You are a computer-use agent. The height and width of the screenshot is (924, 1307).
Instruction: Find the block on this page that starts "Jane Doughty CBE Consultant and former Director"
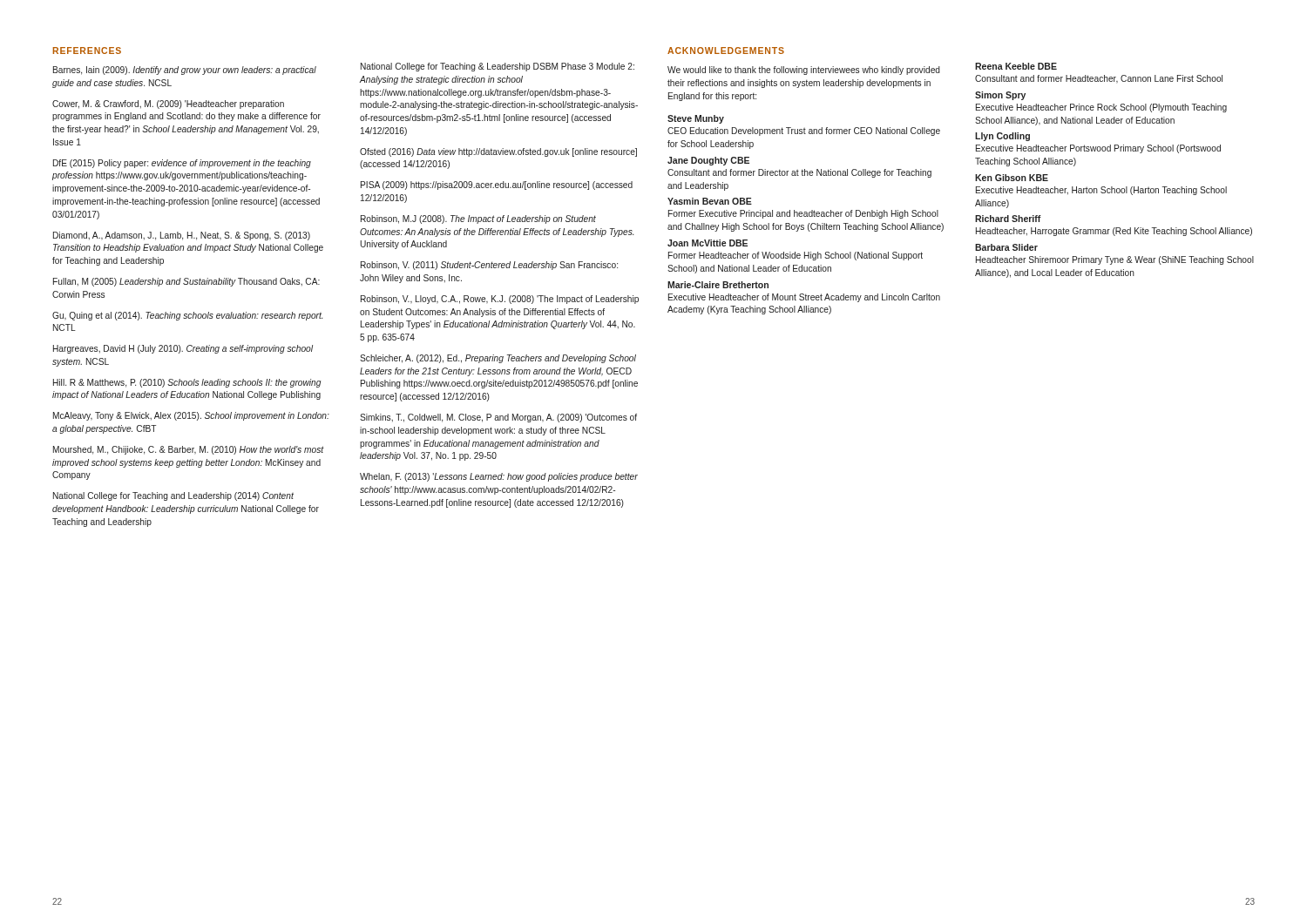pyautogui.click(x=807, y=174)
